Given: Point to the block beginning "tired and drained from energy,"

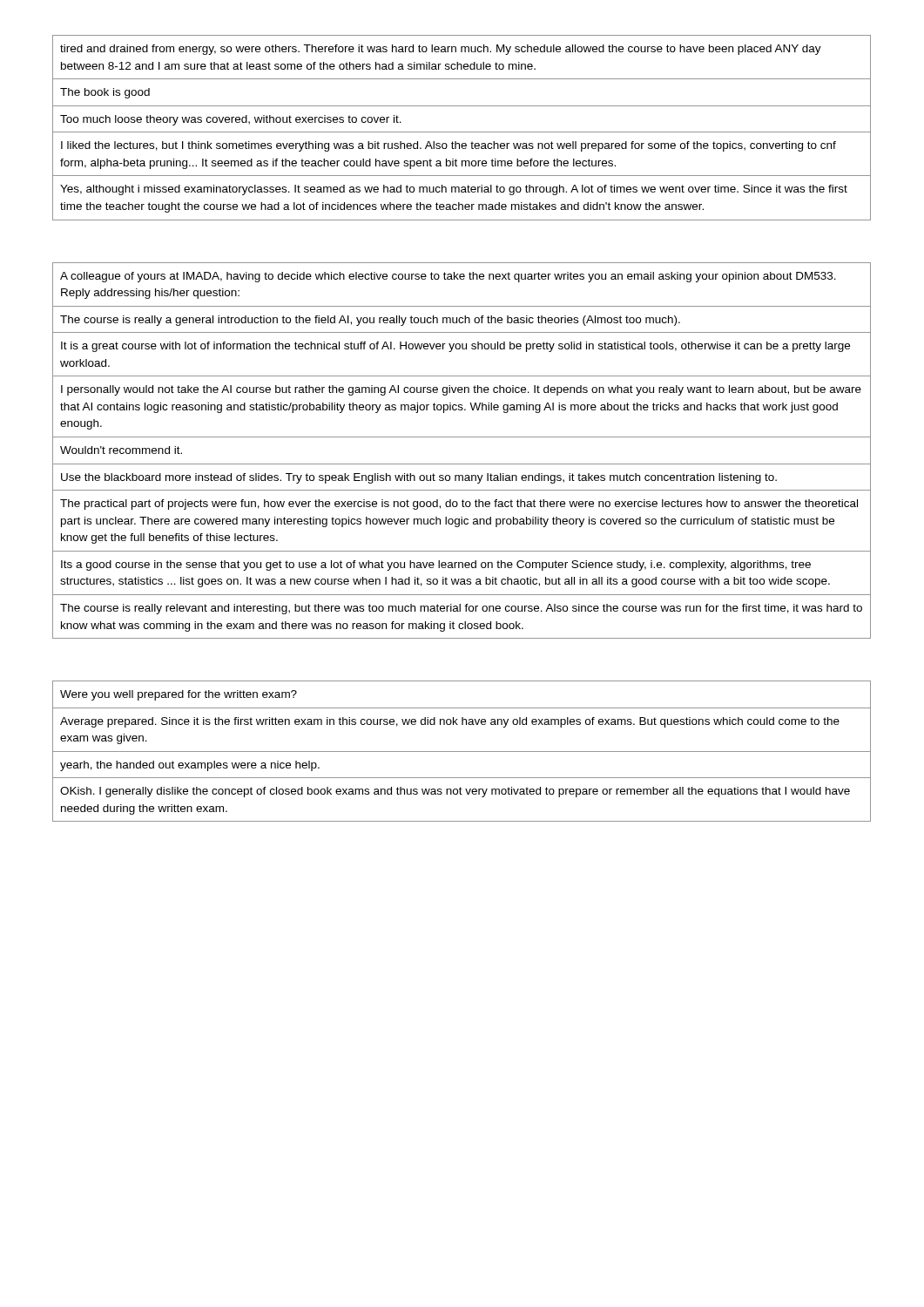Looking at the screenshot, I should (440, 57).
